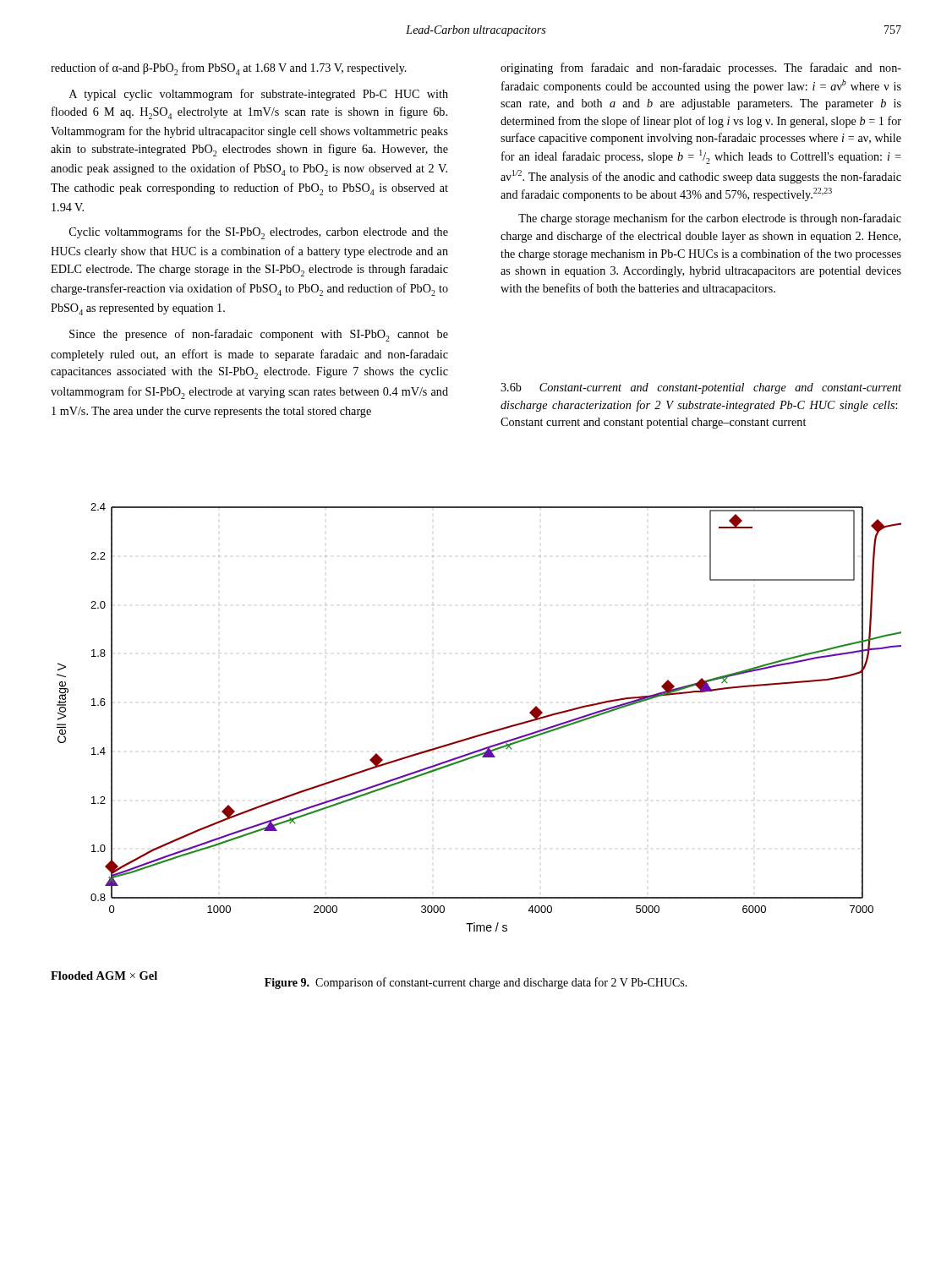
Task: Locate the section header that opens with "3.6b Constant-current and constant-potential charge and"
Action: 701,405
